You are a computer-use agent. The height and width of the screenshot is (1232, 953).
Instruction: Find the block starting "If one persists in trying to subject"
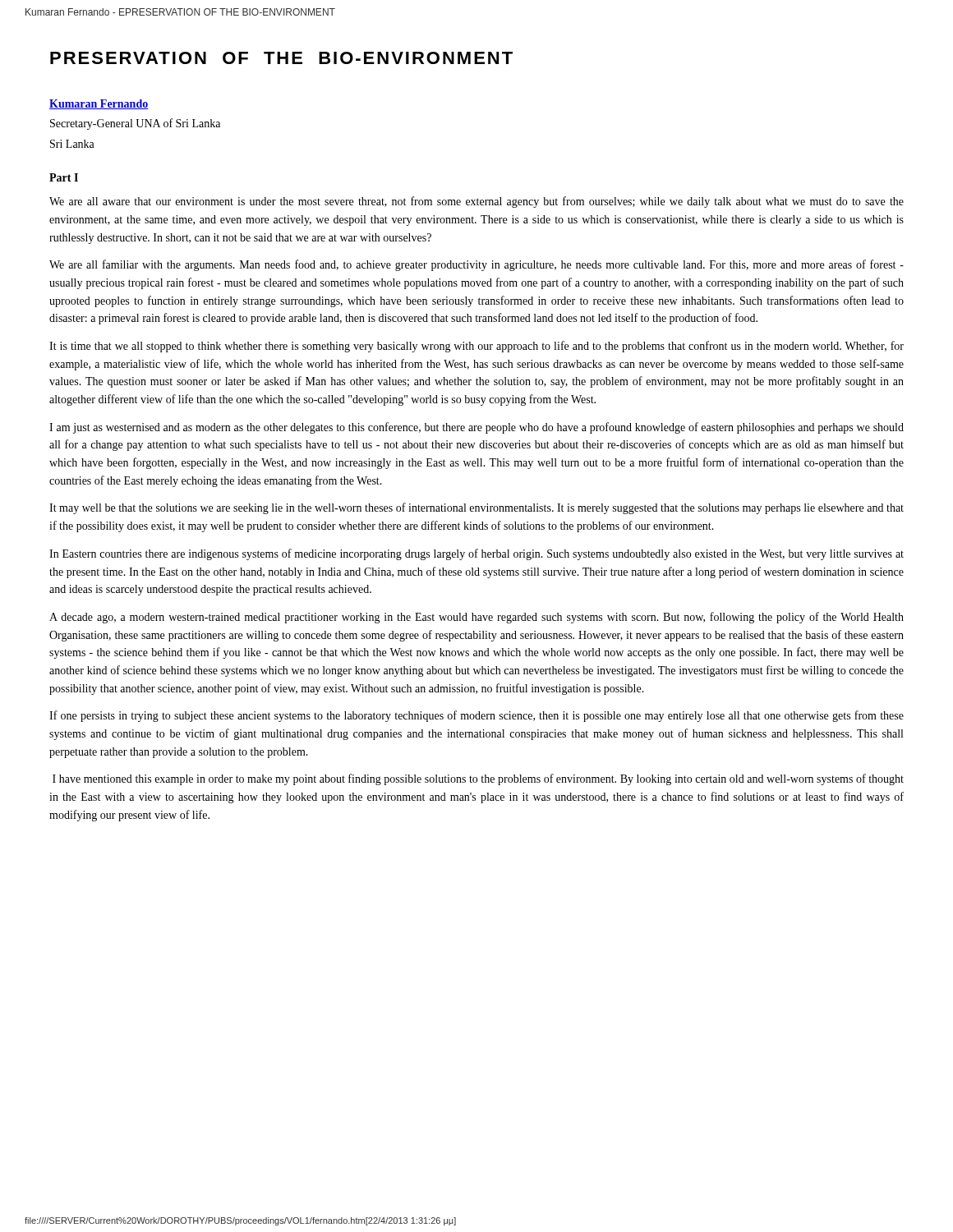(x=476, y=734)
